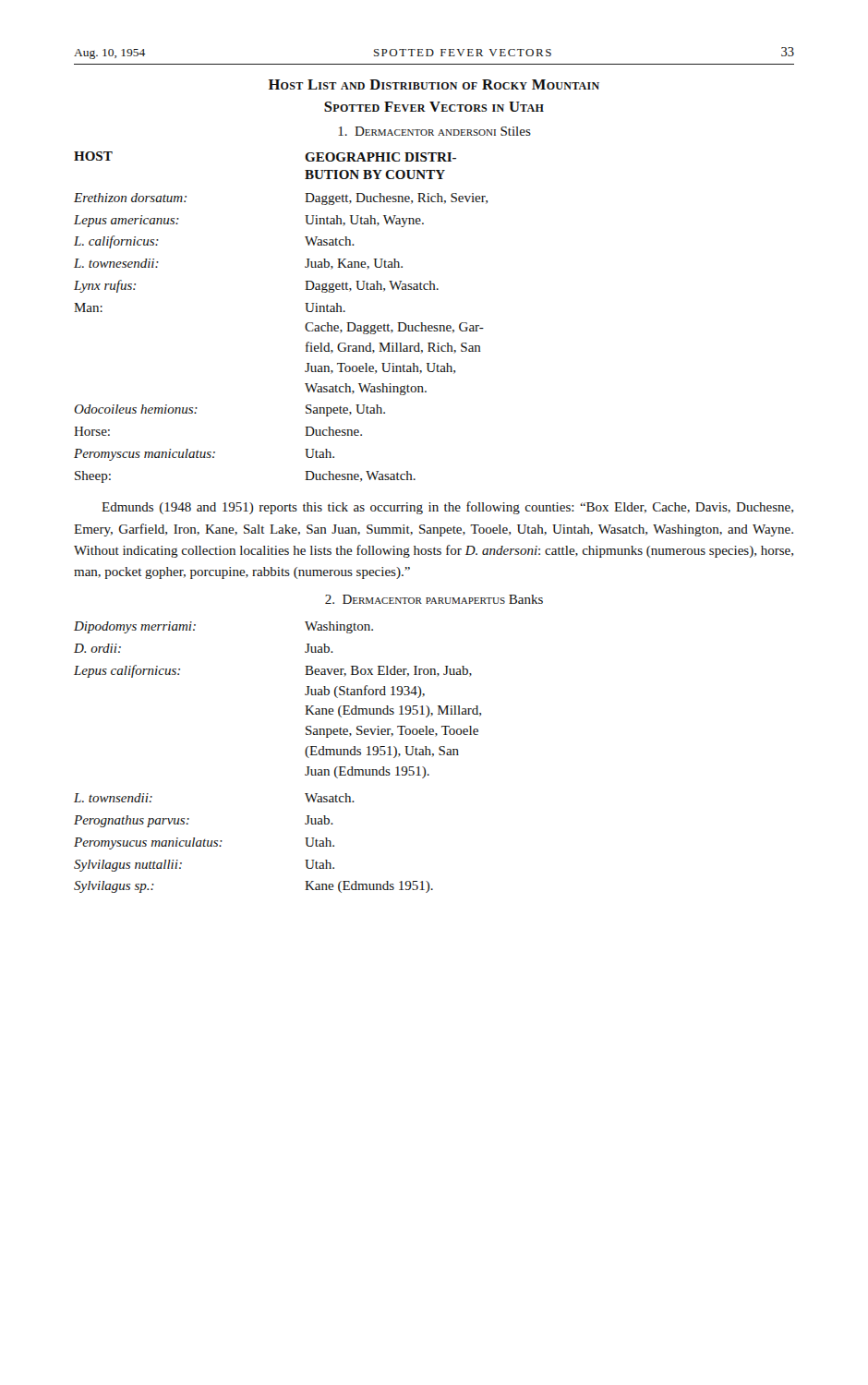The image size is (868, 1385).
Task: Locate the table with the text "Dipodomys merriami: Washington."
Action: pos(434,757)
